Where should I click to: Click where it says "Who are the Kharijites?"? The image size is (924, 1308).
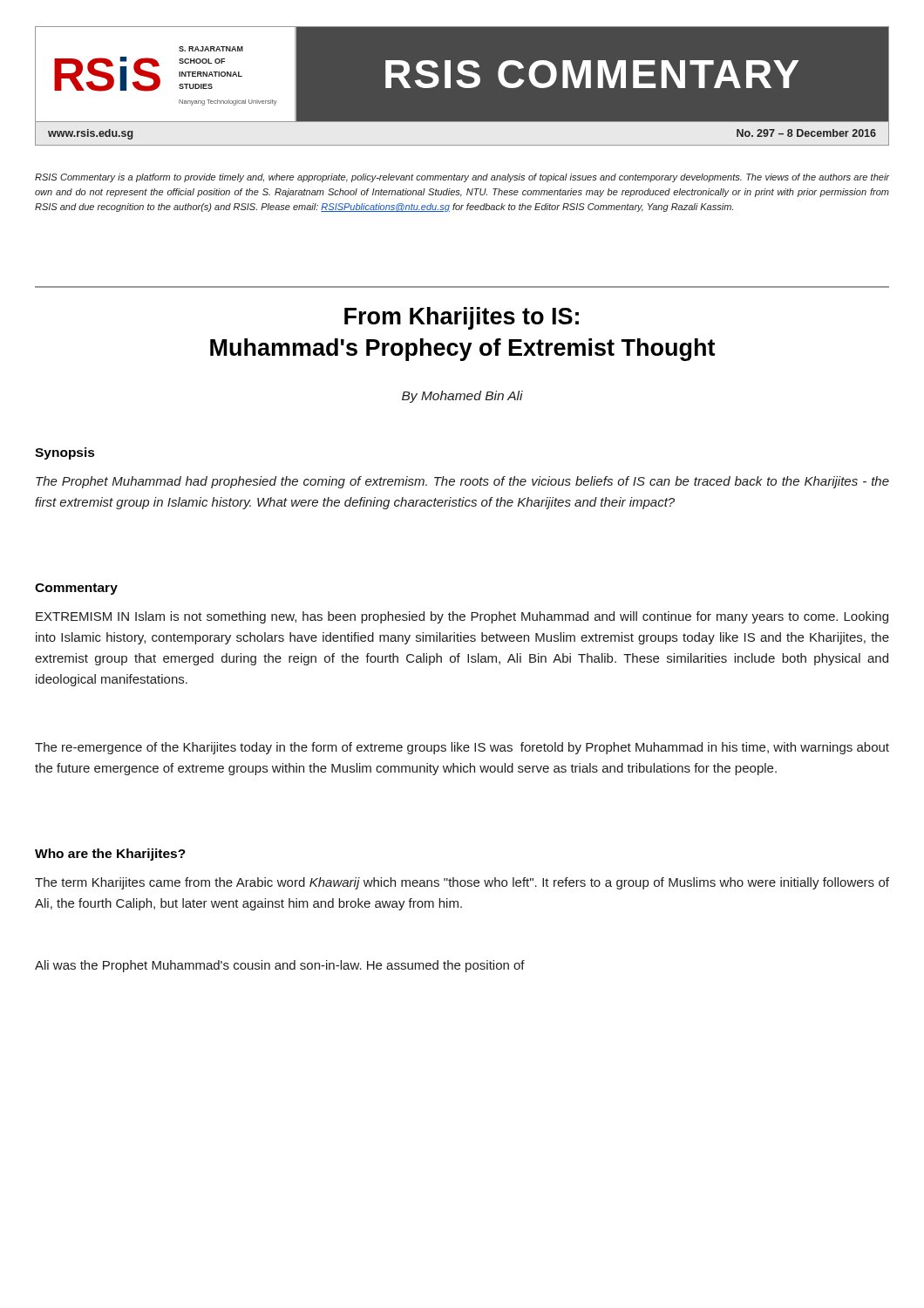[110, 853]
